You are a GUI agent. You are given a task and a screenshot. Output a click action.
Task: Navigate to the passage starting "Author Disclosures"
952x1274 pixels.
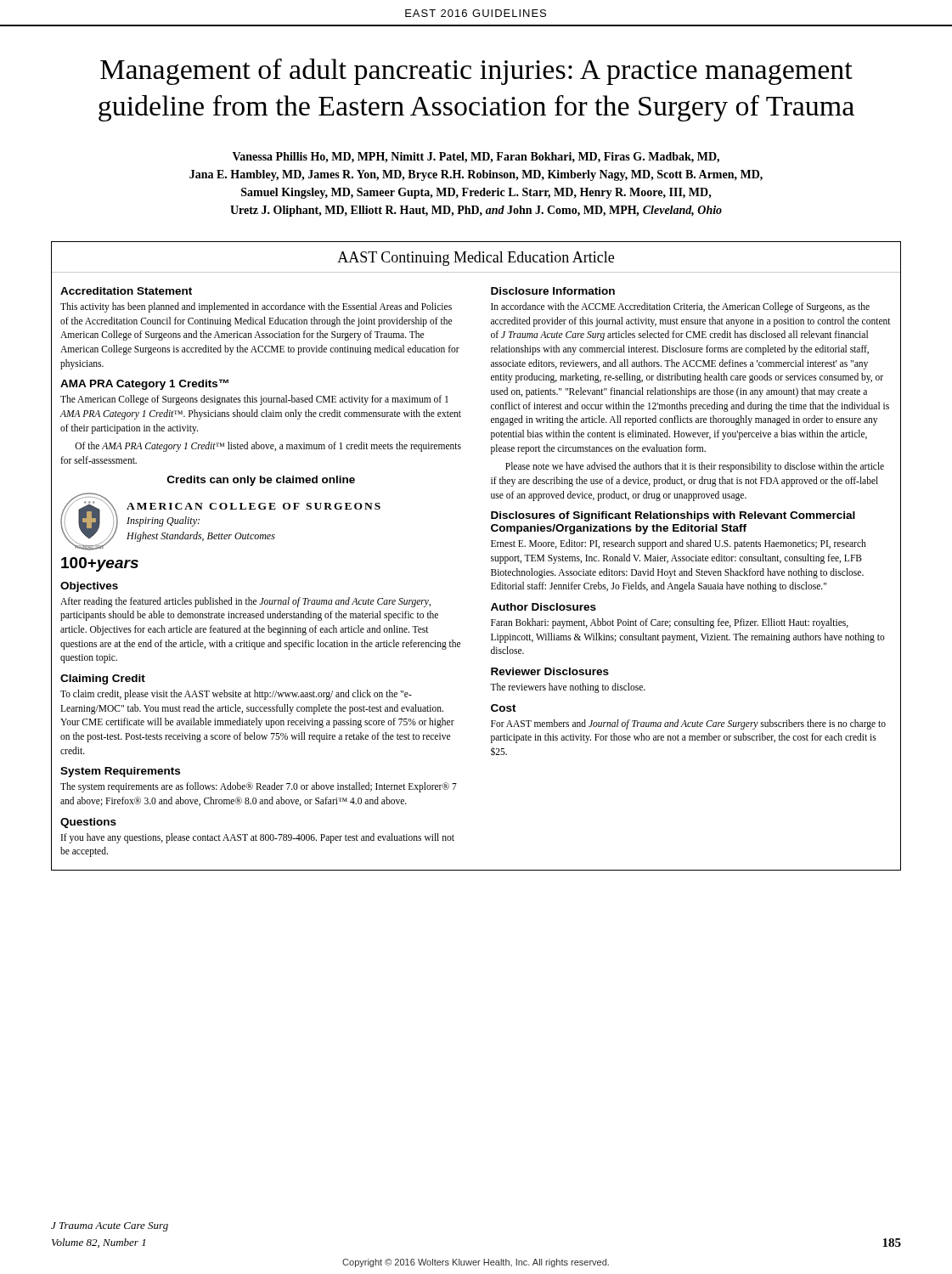543,607
